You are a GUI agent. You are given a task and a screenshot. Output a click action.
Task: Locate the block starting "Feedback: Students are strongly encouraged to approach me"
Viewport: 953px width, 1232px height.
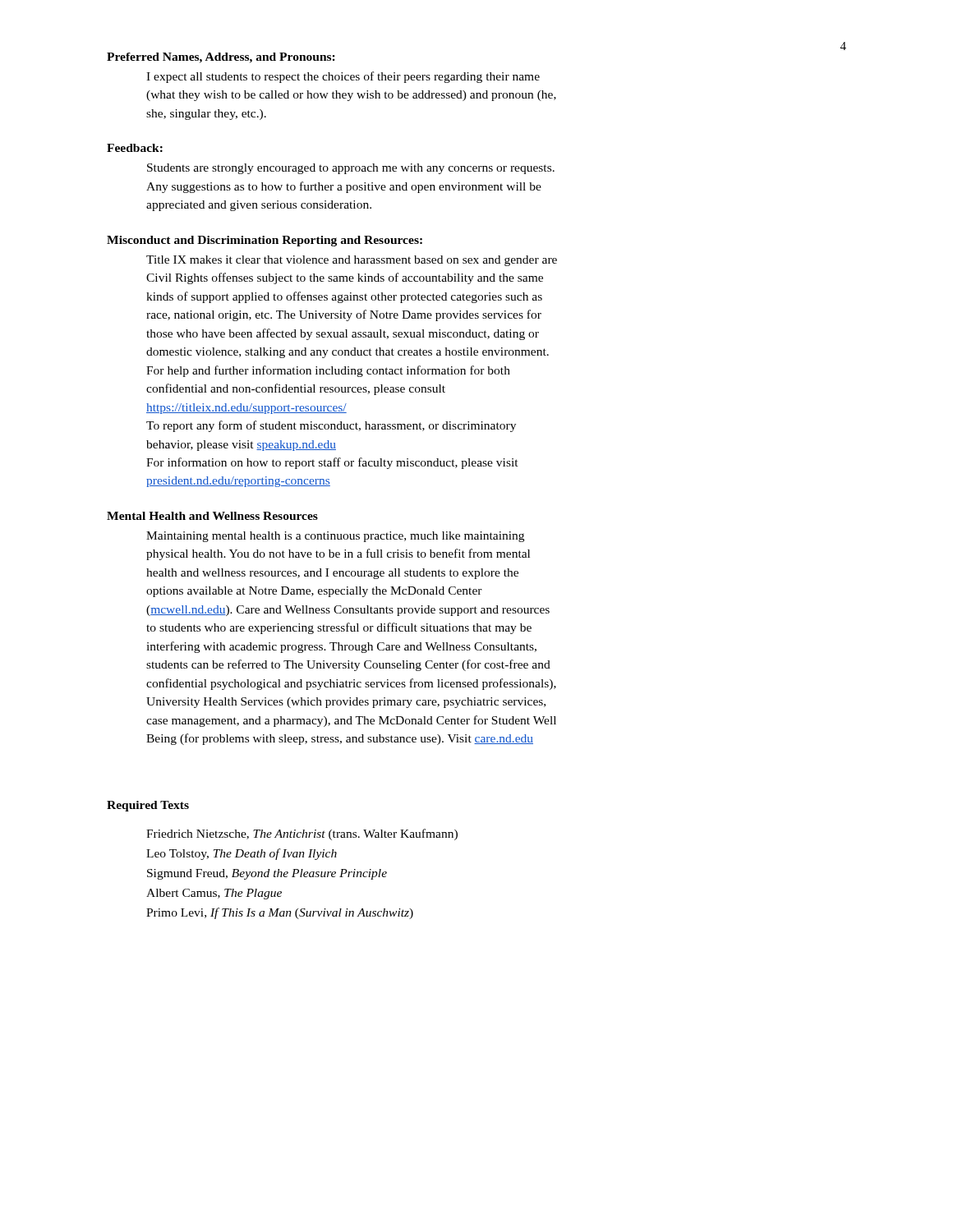coord(476,178)
